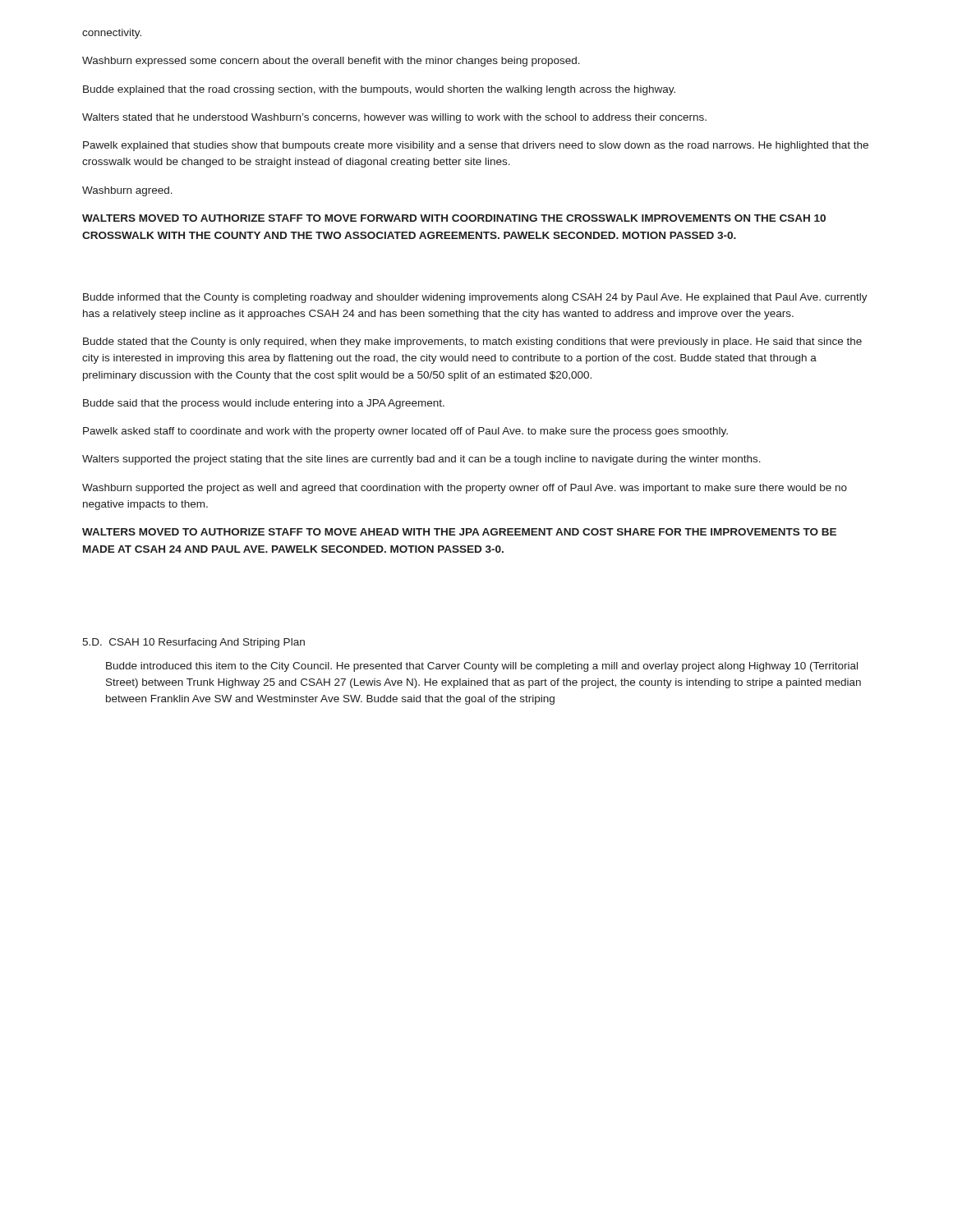Navigate to the text block starting "Pawelk explained that studies show that"
Screen dimensions: 1232x953
(475, 153)
